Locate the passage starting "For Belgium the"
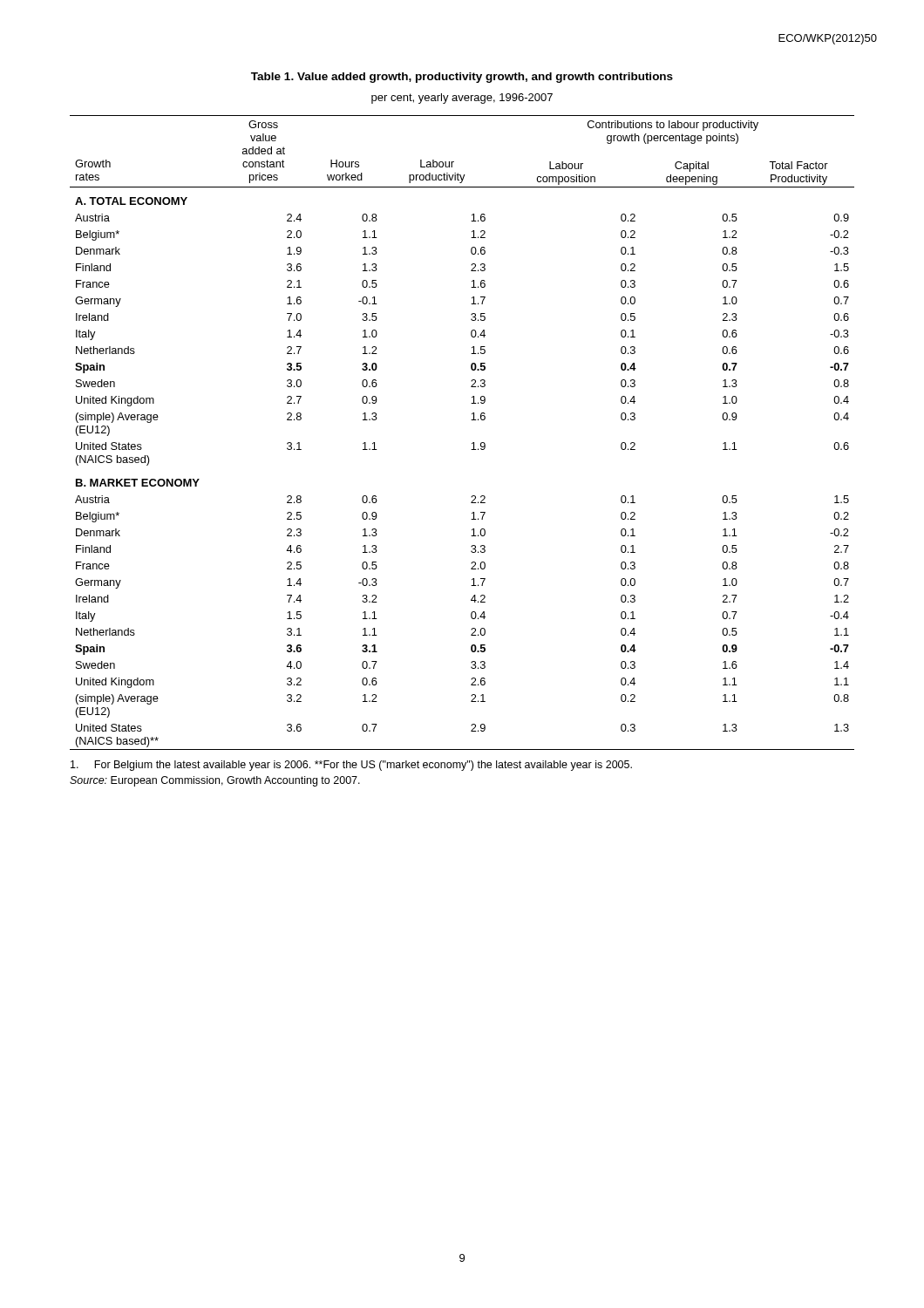Image resolution: width=924 pixels, height=1308 pixels. coord(351,765)
